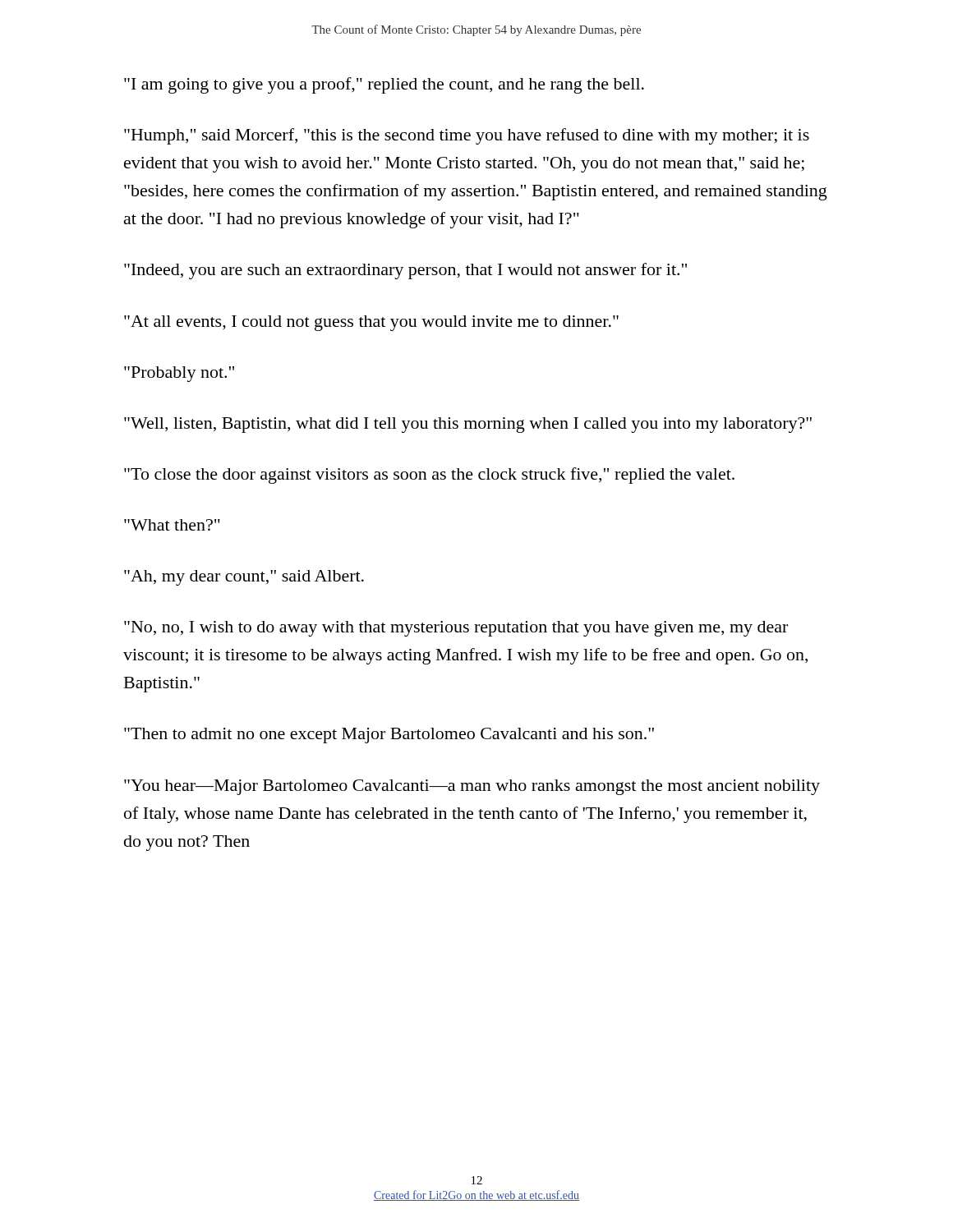Click the passage that begins ""You hear—Major Bartolomeo Cavalcanti—a"
This screenshot has height=1232, width=953.
point(472,812)
